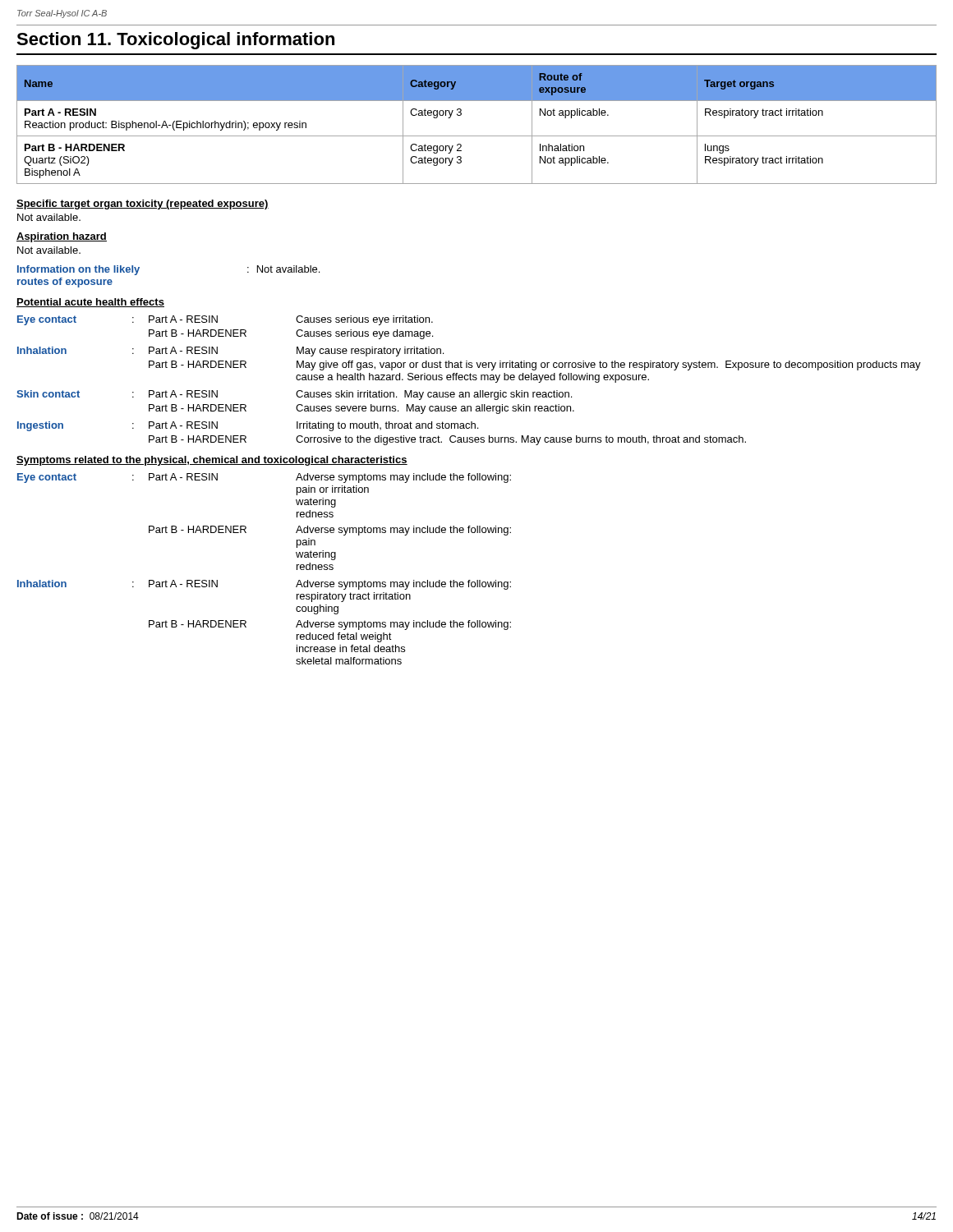The image size is (953, 1232).
Task: Navigate to the passage starting "Specific target organ"
Action: click(142, 203)
